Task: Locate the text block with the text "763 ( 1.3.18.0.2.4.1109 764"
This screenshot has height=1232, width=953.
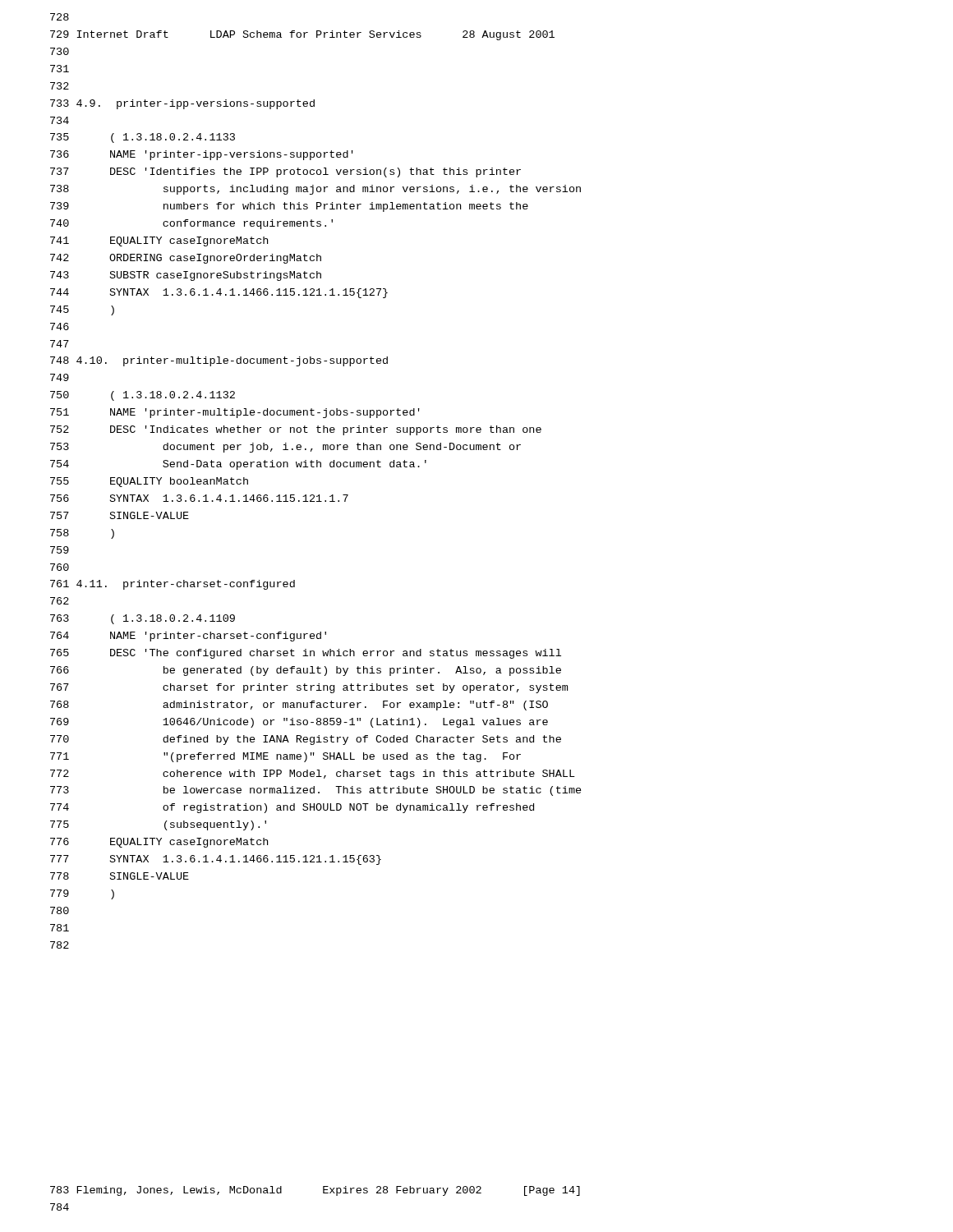Action: coord(315,782)
